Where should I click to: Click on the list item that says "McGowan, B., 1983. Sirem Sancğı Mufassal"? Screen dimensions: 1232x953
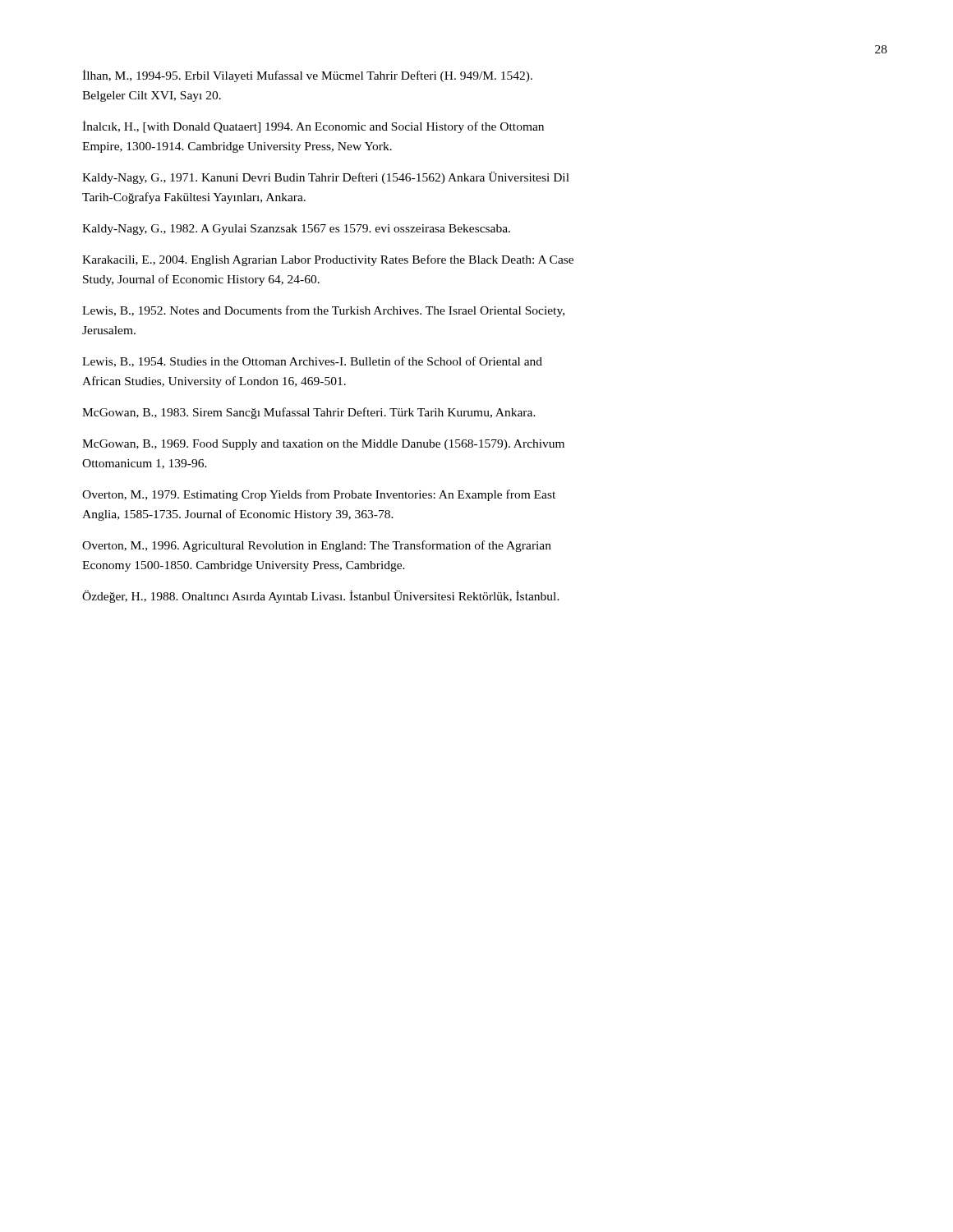pyautogui.click(x=309, y=412)
